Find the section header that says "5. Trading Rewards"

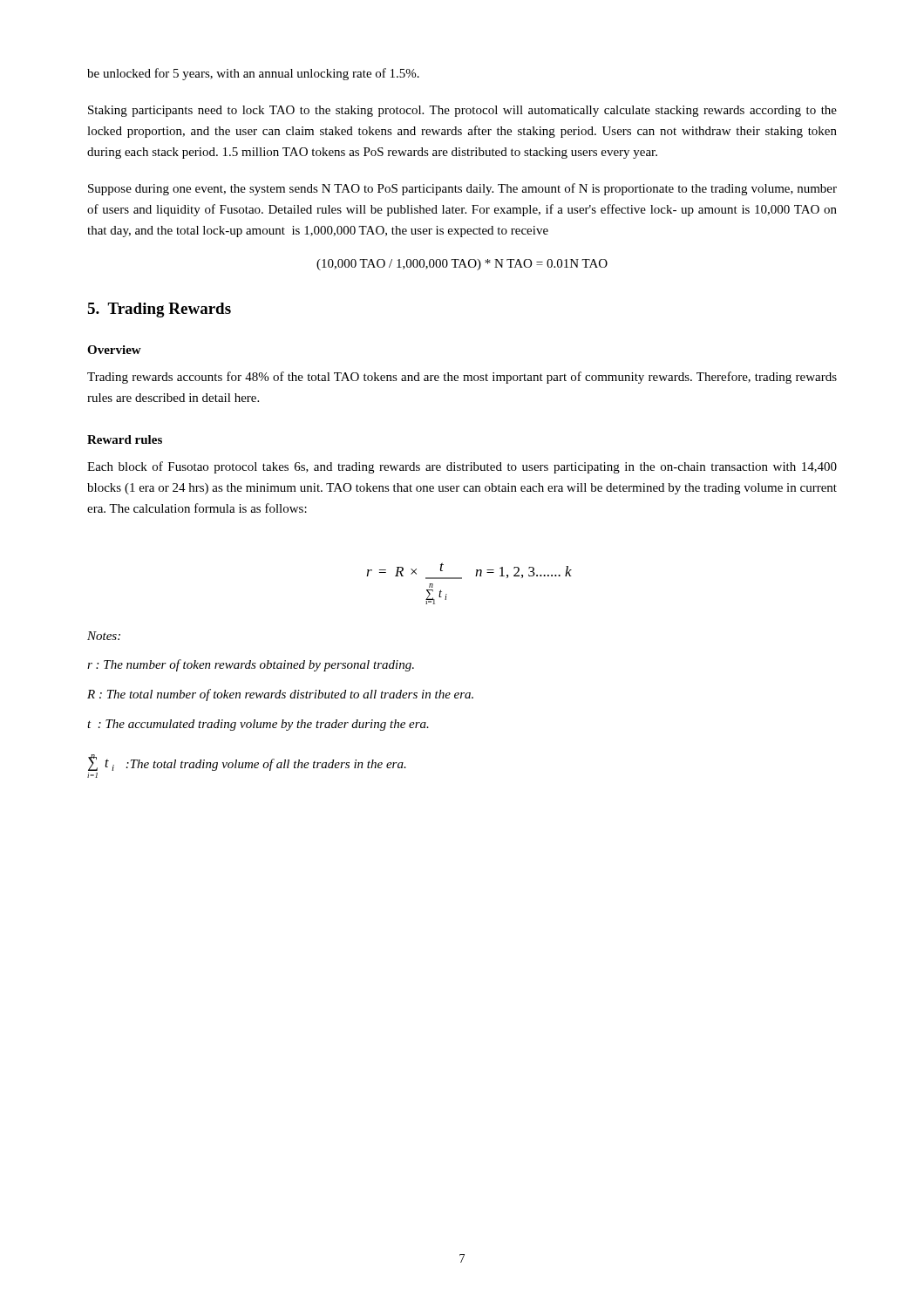[159, 308]
